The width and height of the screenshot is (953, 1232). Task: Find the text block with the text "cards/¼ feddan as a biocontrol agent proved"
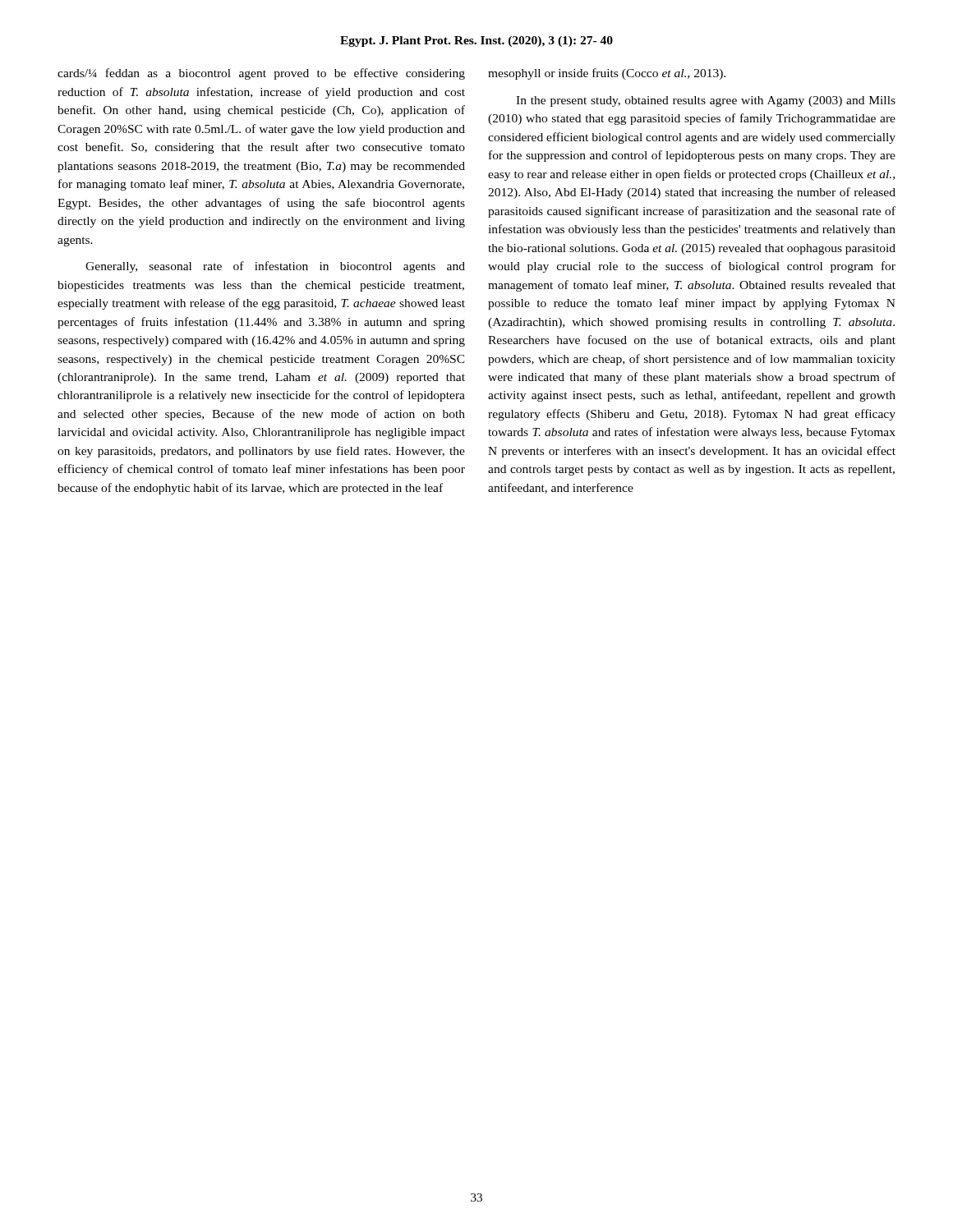(261, 157)
